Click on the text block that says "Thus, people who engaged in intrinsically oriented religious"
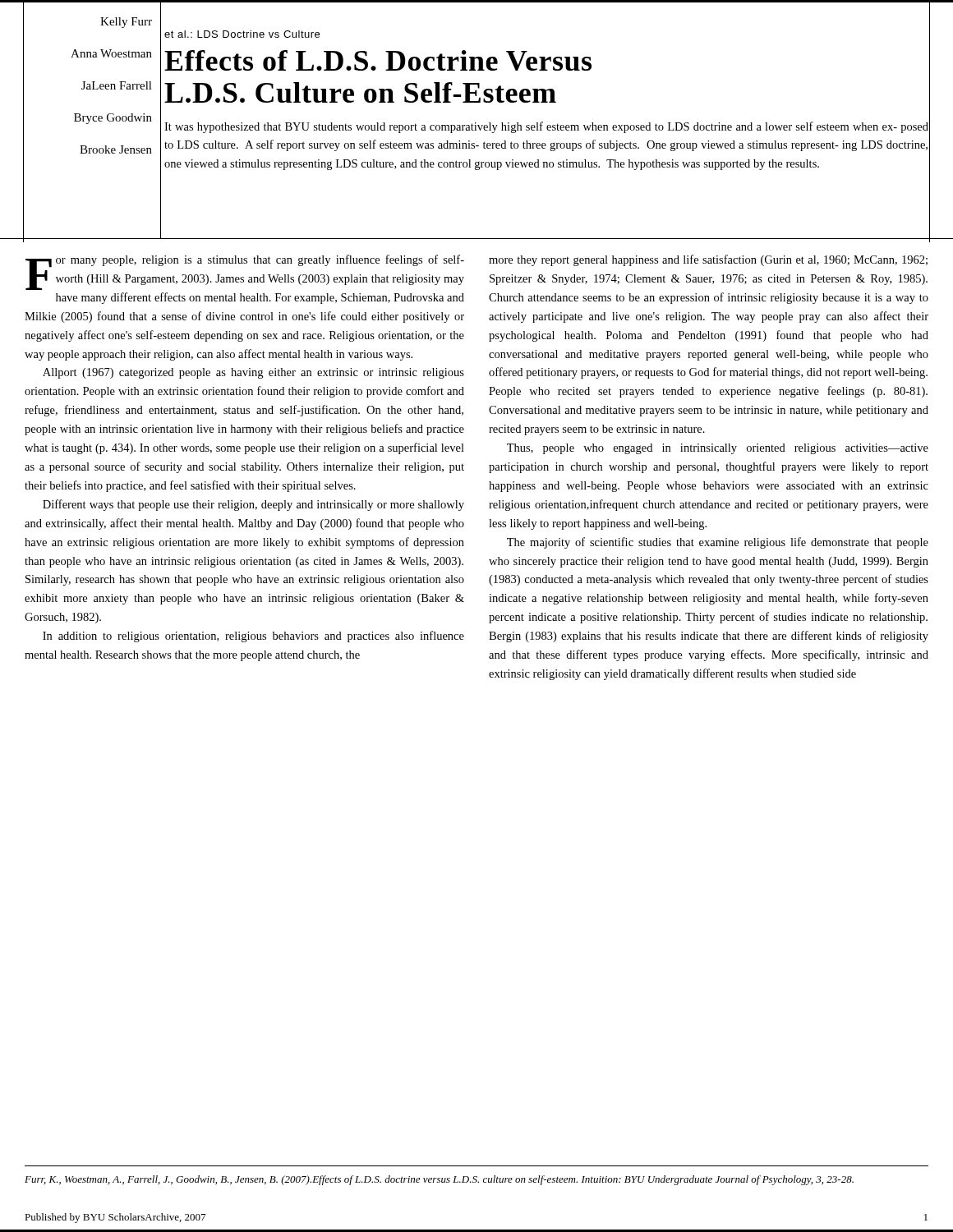The image size is (953, 1232). tap(709, 485)
